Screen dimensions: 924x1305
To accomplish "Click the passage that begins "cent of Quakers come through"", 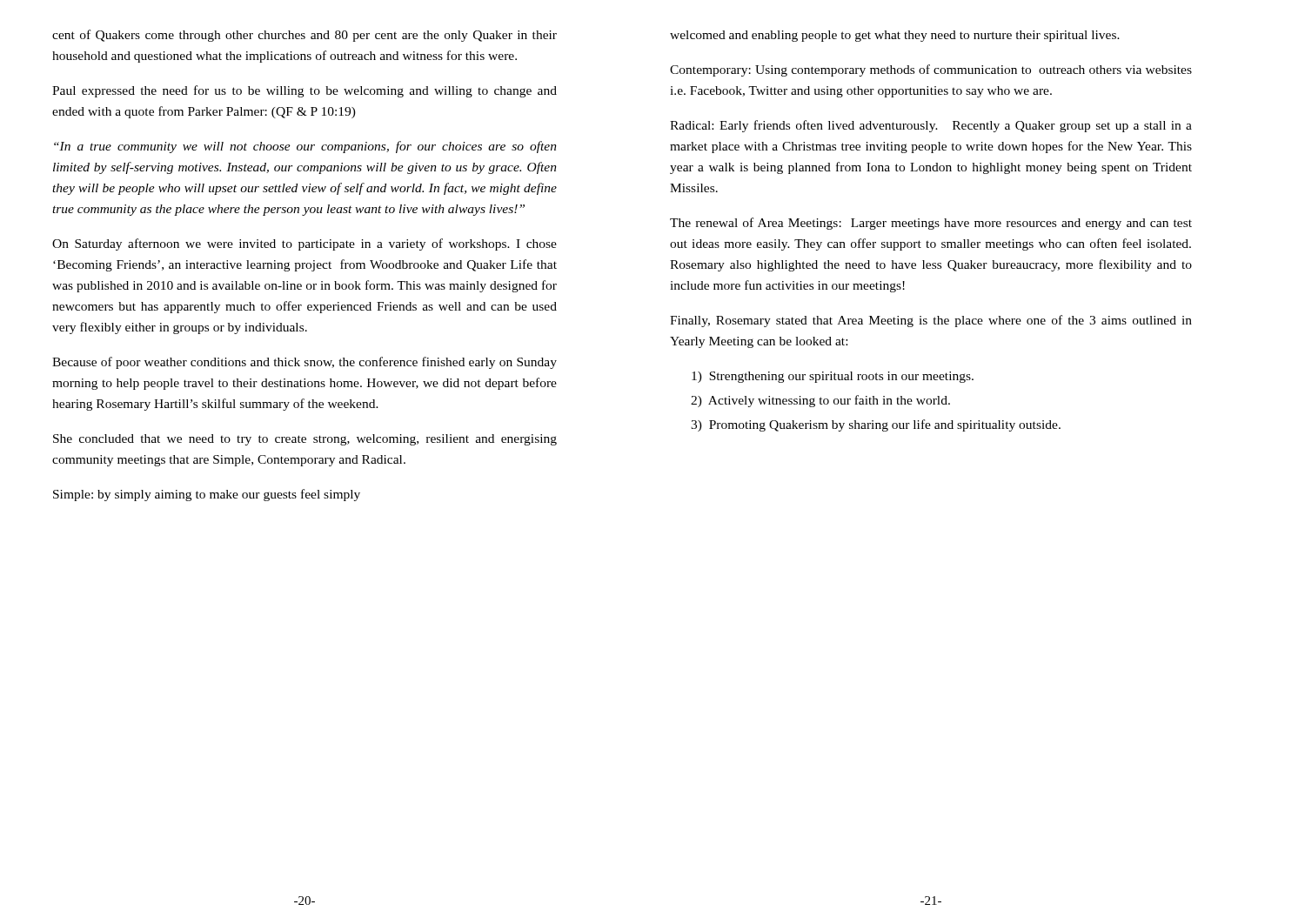I will click(x=305, y=45).
